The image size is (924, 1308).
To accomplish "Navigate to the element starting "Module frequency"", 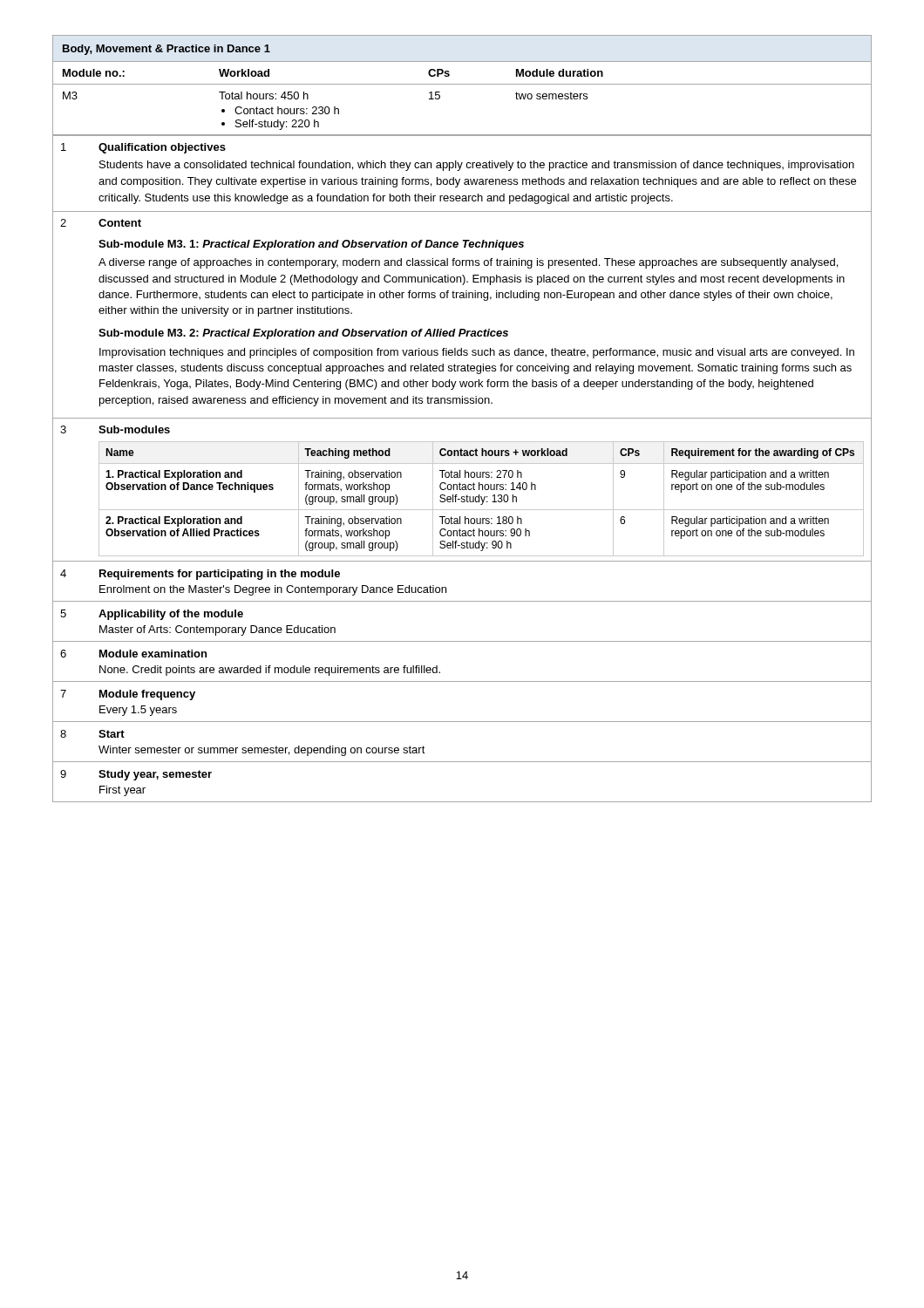I will click(147, 693).
